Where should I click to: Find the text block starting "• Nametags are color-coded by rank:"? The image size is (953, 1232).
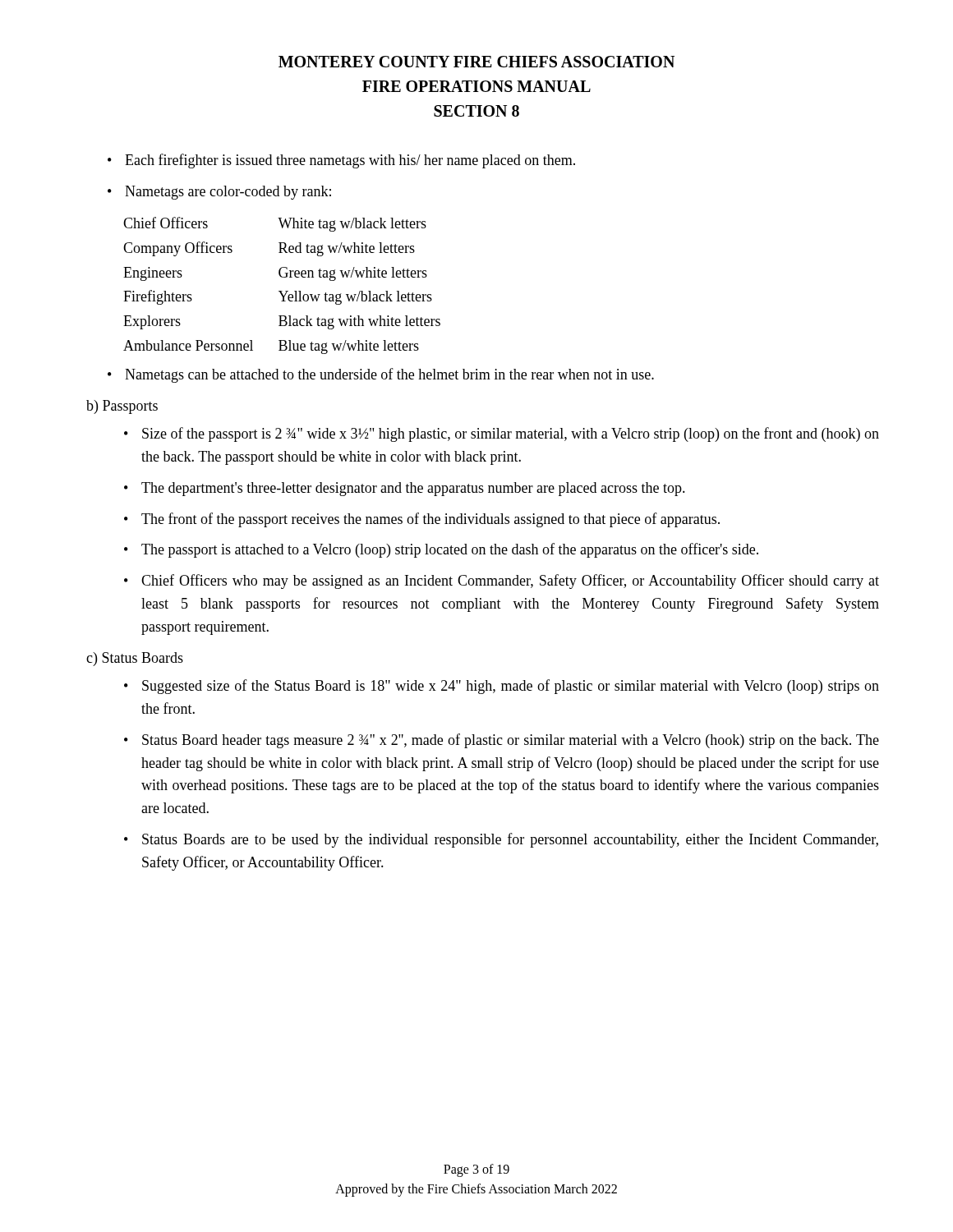pos(219,193)
